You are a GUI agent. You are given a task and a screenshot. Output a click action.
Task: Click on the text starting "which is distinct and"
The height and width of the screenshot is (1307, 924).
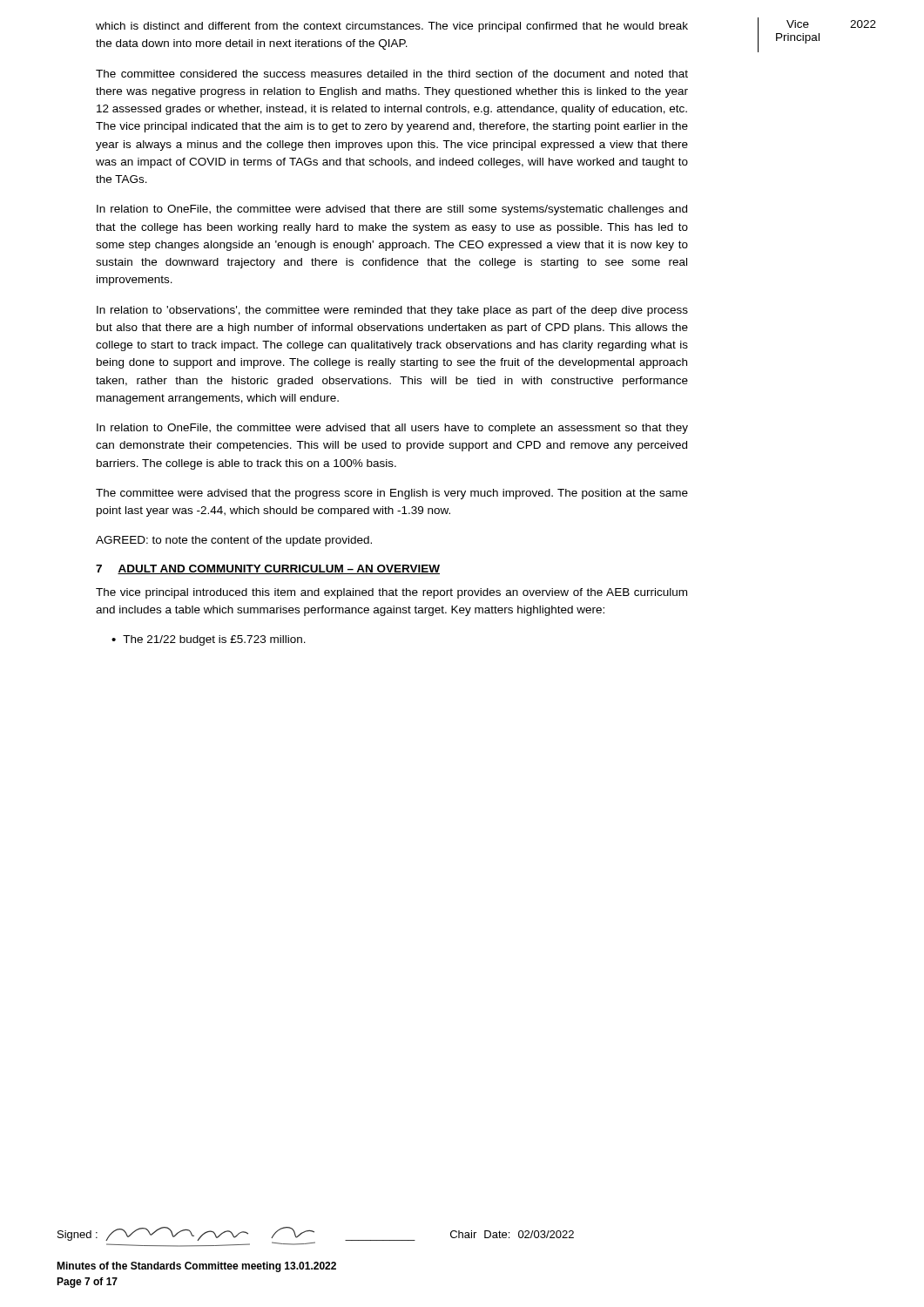(392, 35)
